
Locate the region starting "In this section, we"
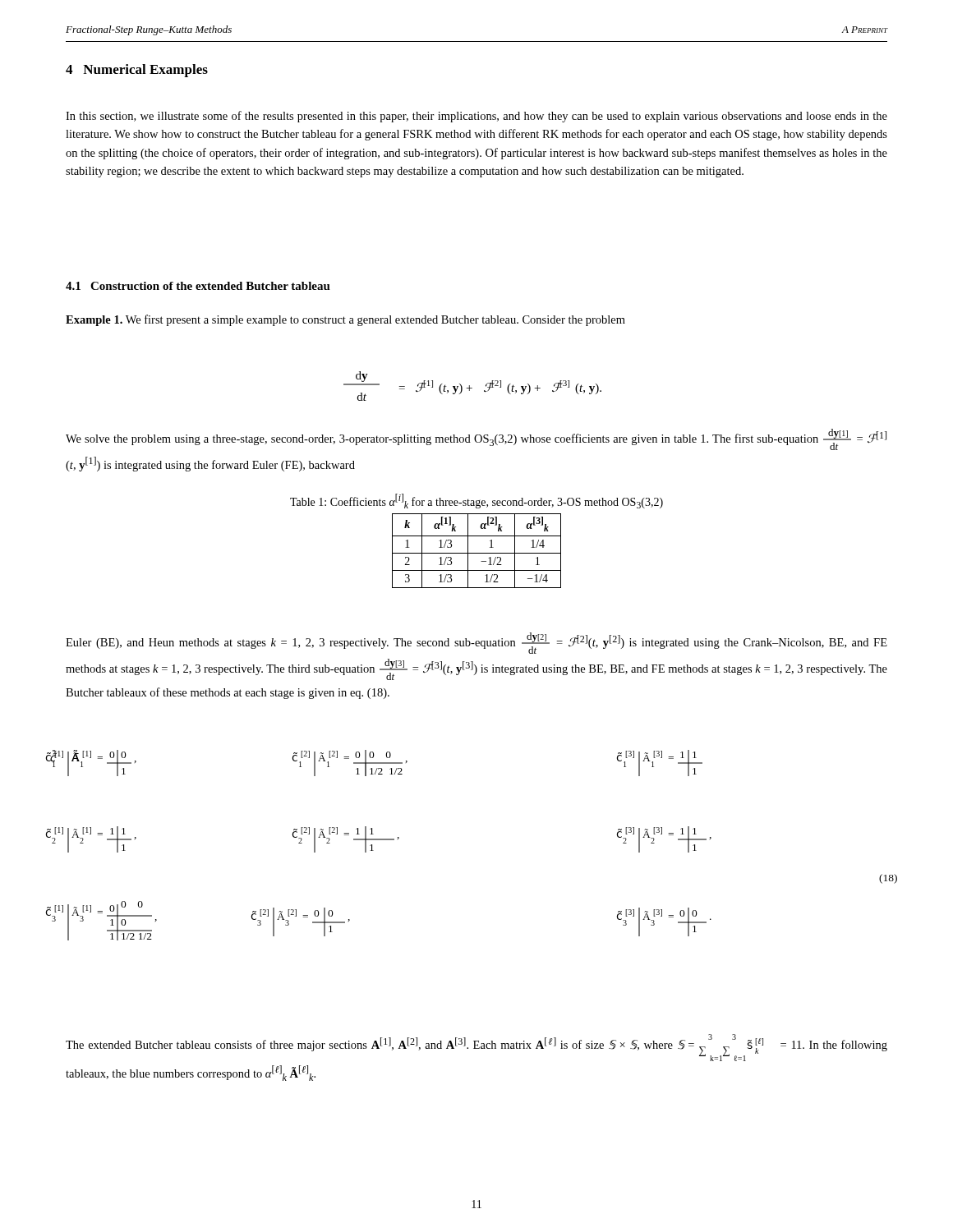[x=476, y=144]
